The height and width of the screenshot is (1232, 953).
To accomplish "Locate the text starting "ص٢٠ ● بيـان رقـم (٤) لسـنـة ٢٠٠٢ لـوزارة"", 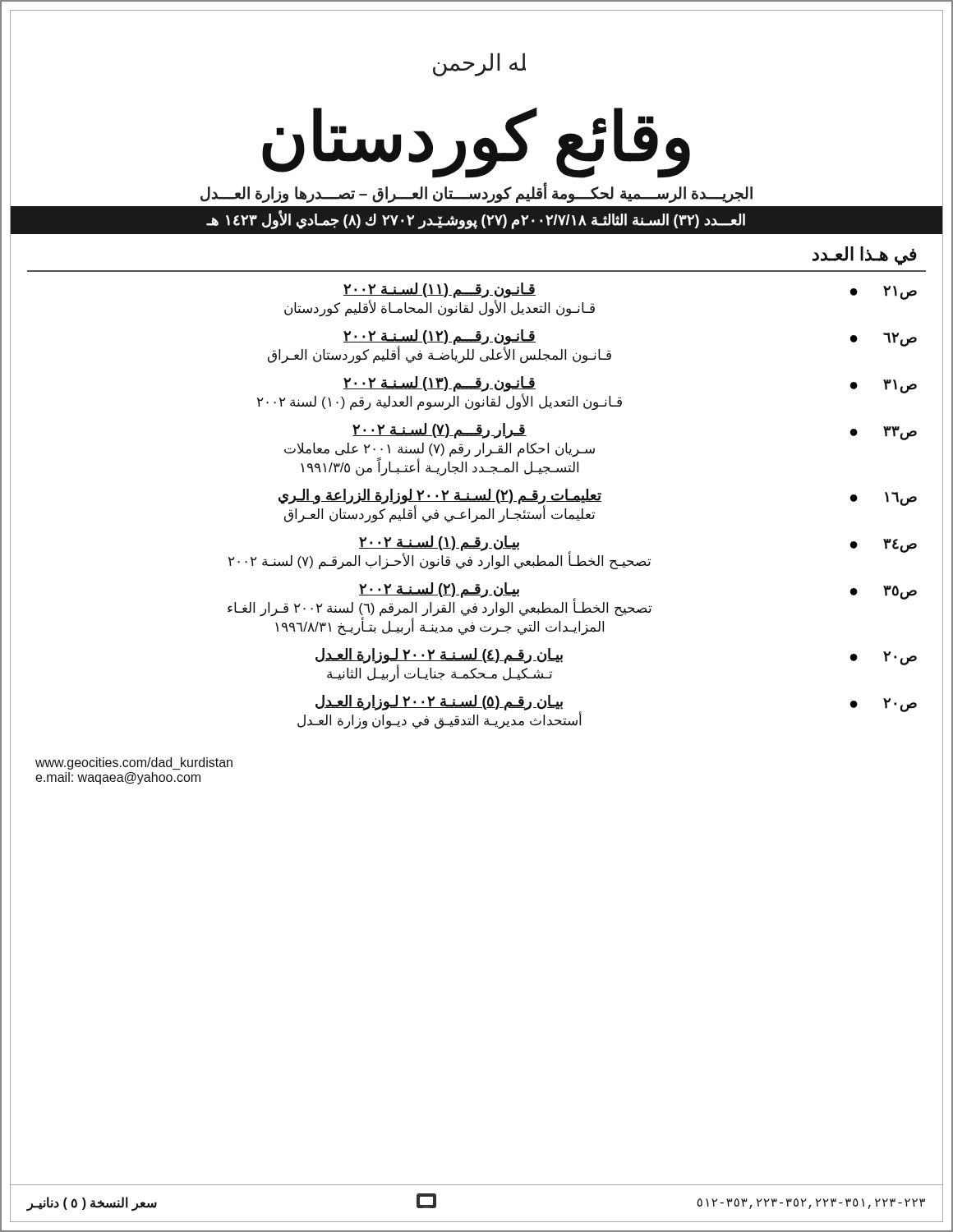I will [x=476, y=664].
